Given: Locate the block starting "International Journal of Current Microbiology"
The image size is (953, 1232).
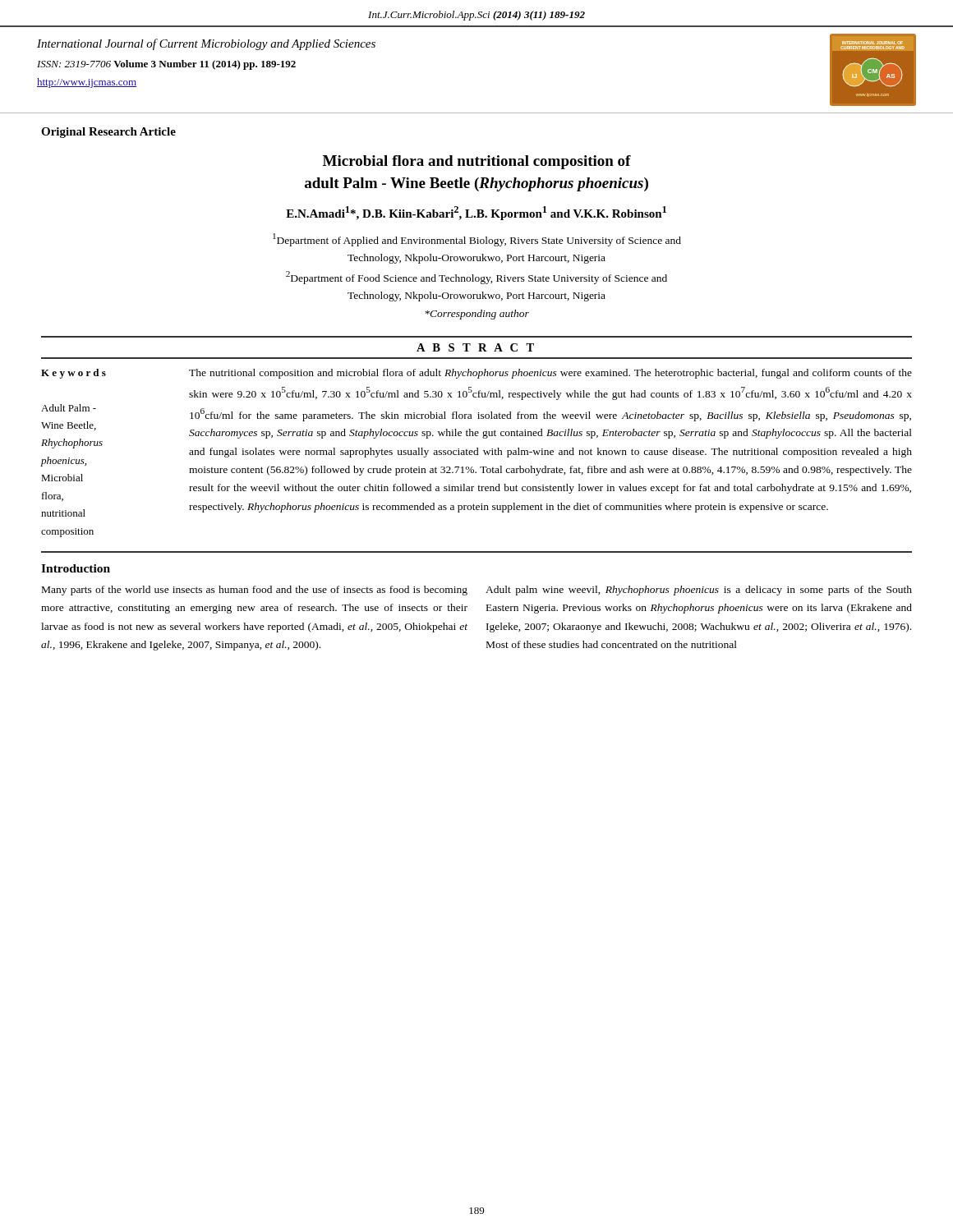Looking at the screenshot, I should [x=206, y=44].
